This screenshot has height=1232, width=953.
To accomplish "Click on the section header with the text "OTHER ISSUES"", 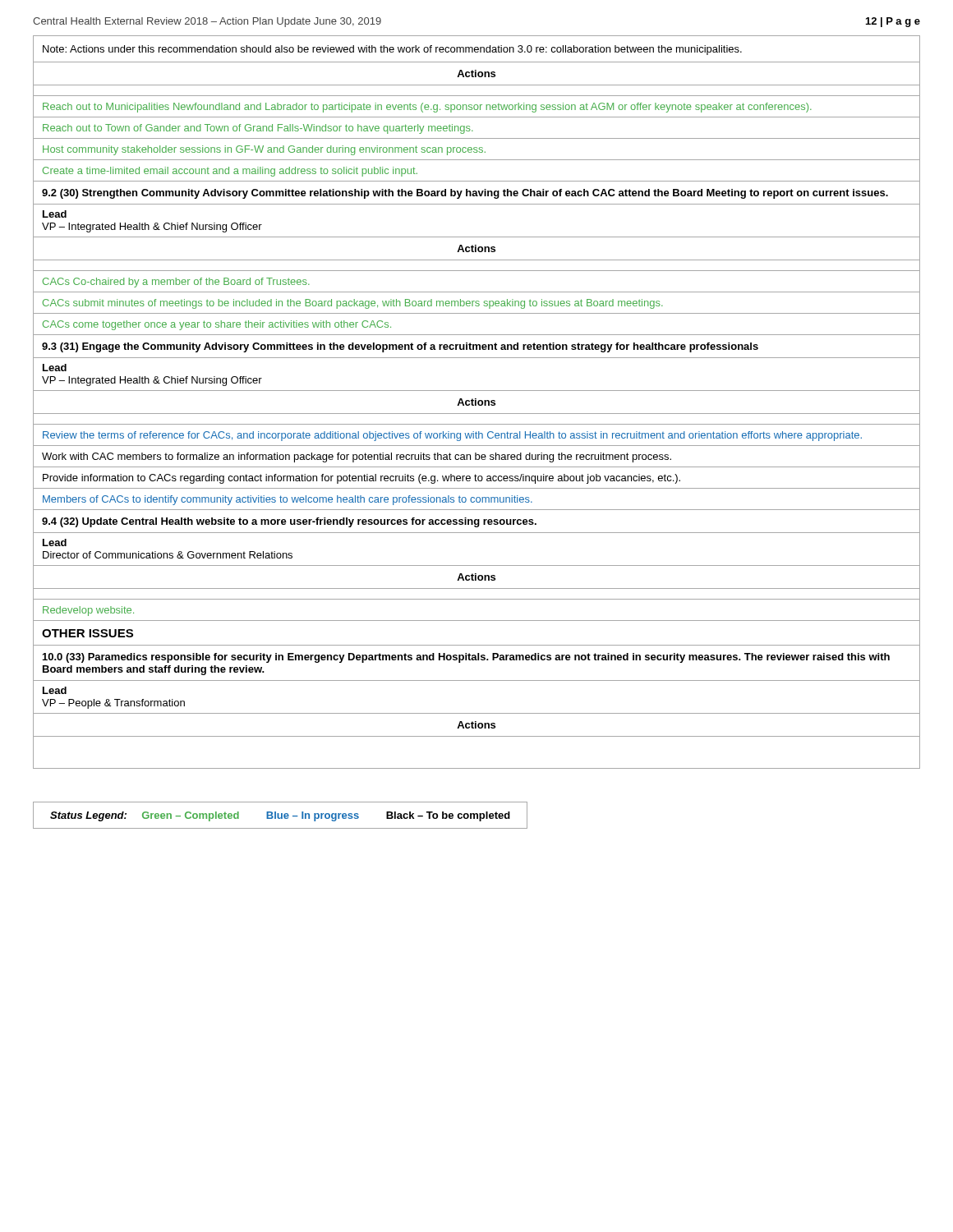I will [x=88, y=633].
